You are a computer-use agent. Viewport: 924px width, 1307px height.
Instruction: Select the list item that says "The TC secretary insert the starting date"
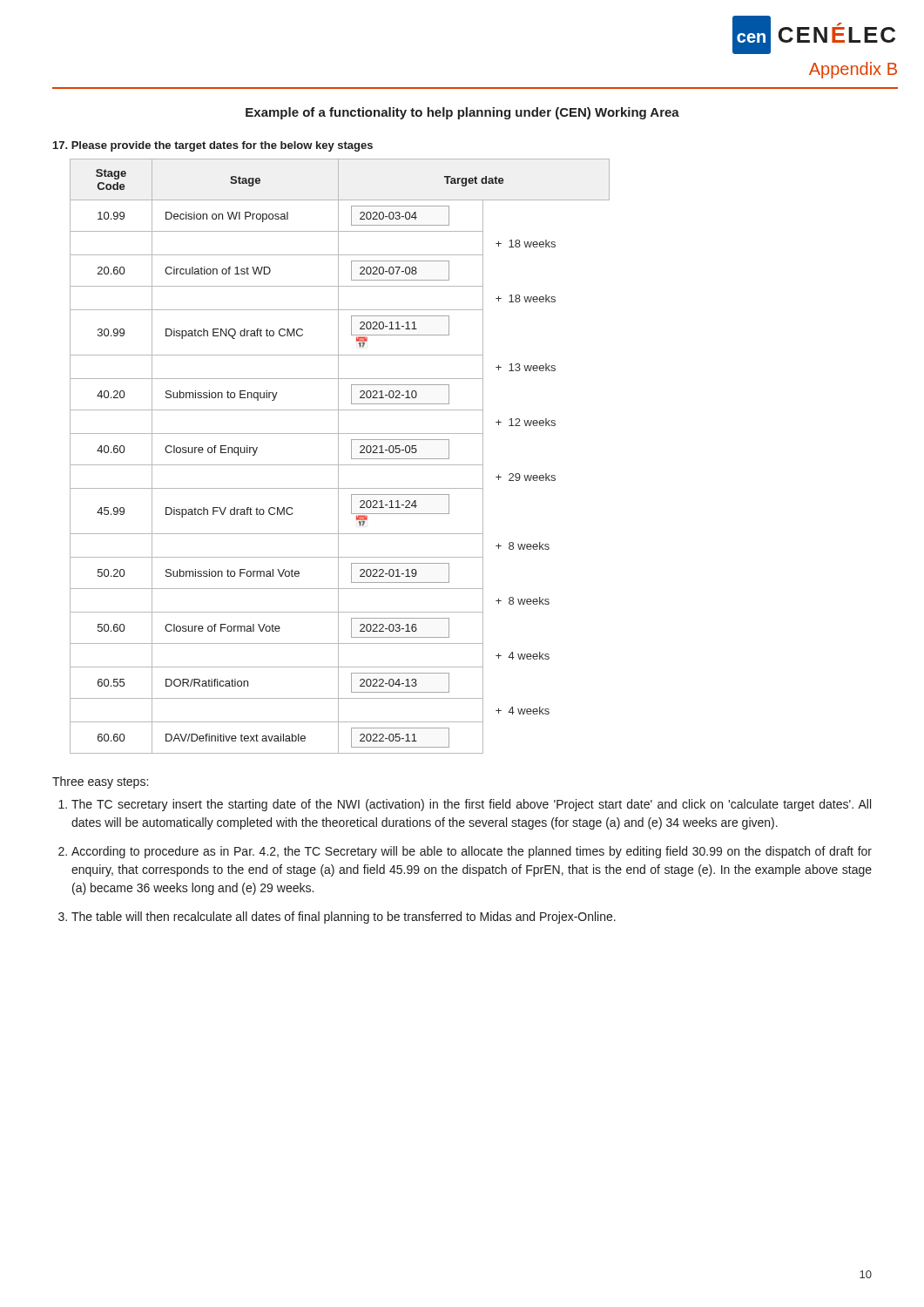tap(472, 814)
